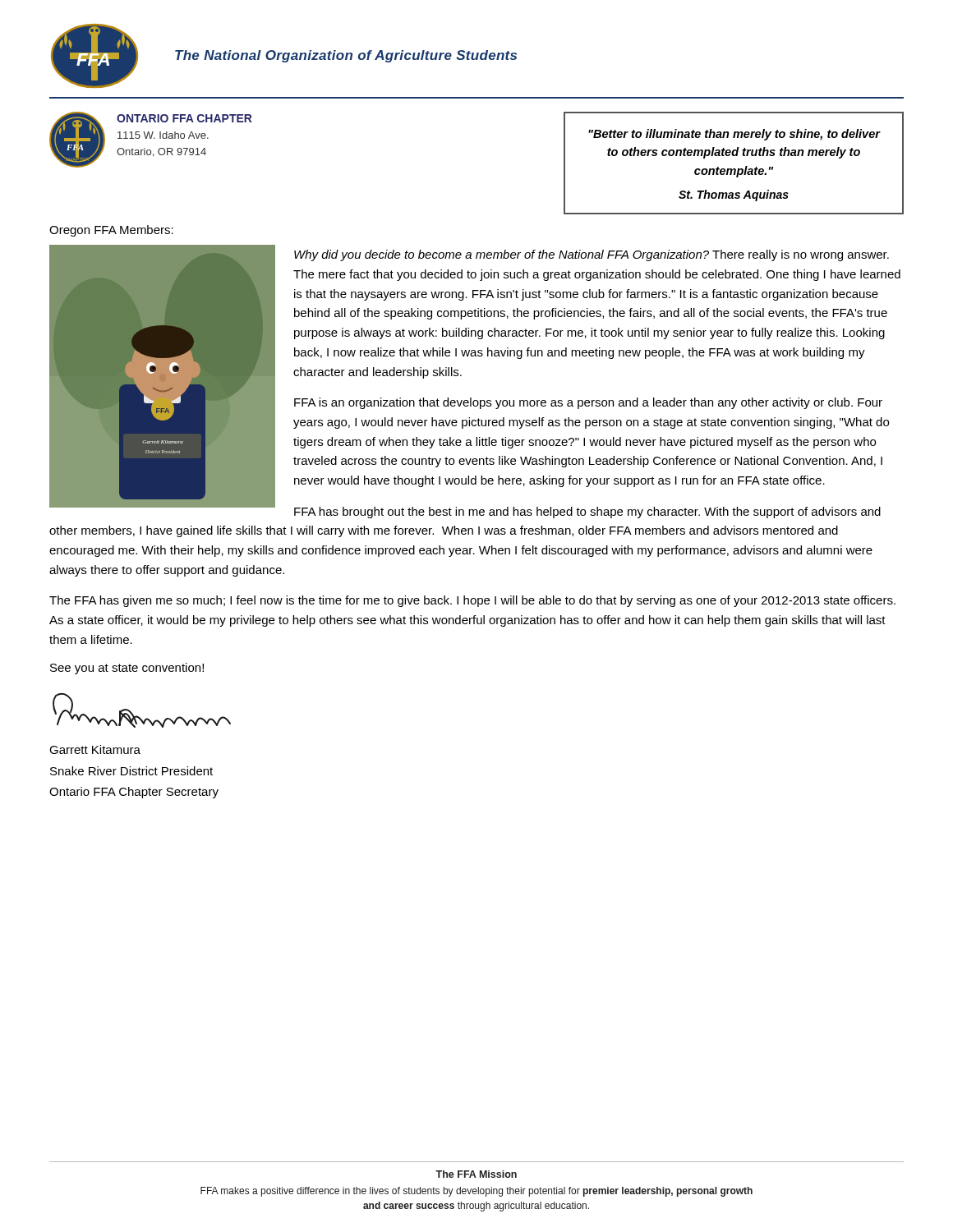Select the illustration

[x=476, y=714]
